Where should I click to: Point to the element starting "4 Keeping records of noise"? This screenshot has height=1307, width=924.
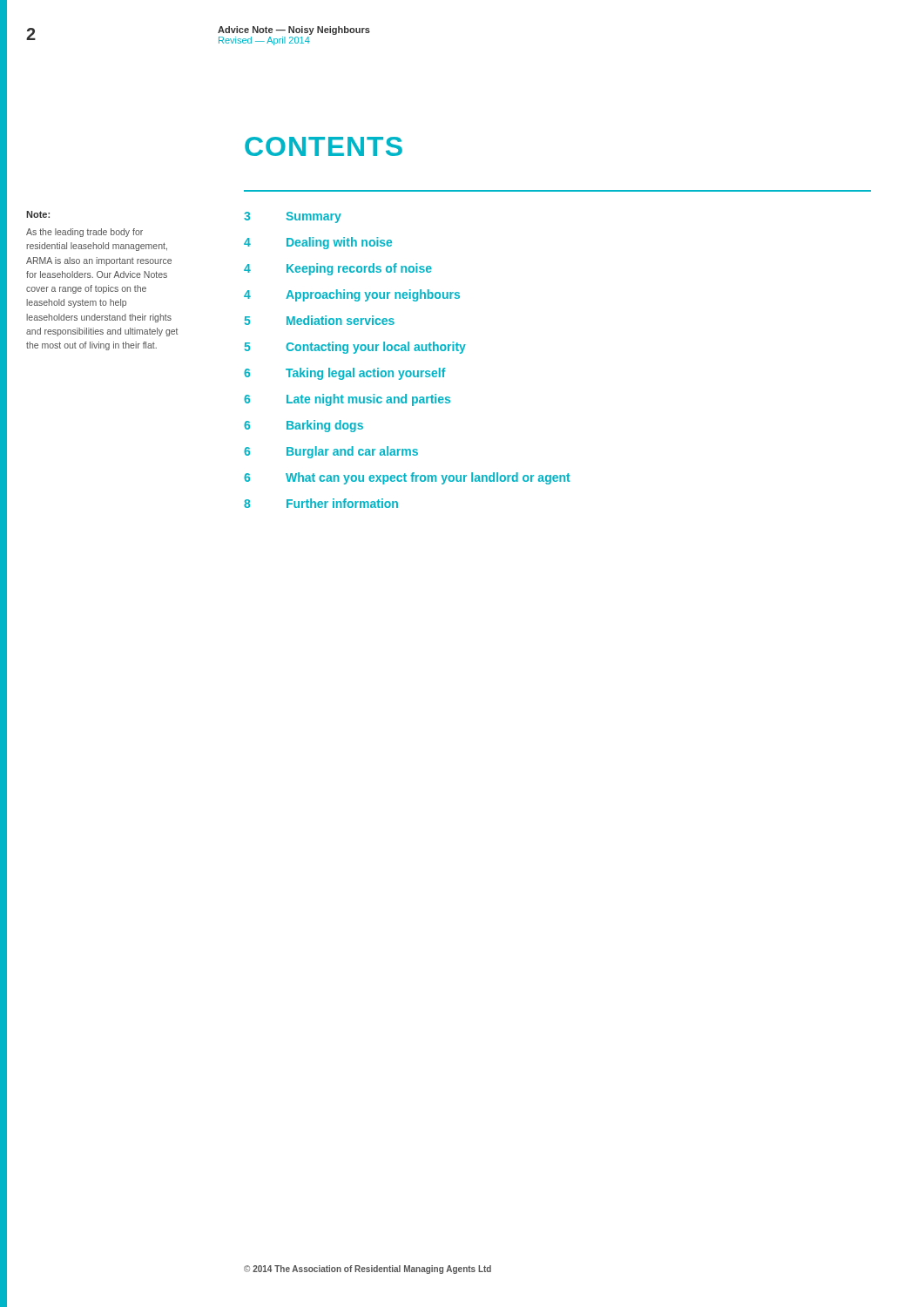point(338,268)
